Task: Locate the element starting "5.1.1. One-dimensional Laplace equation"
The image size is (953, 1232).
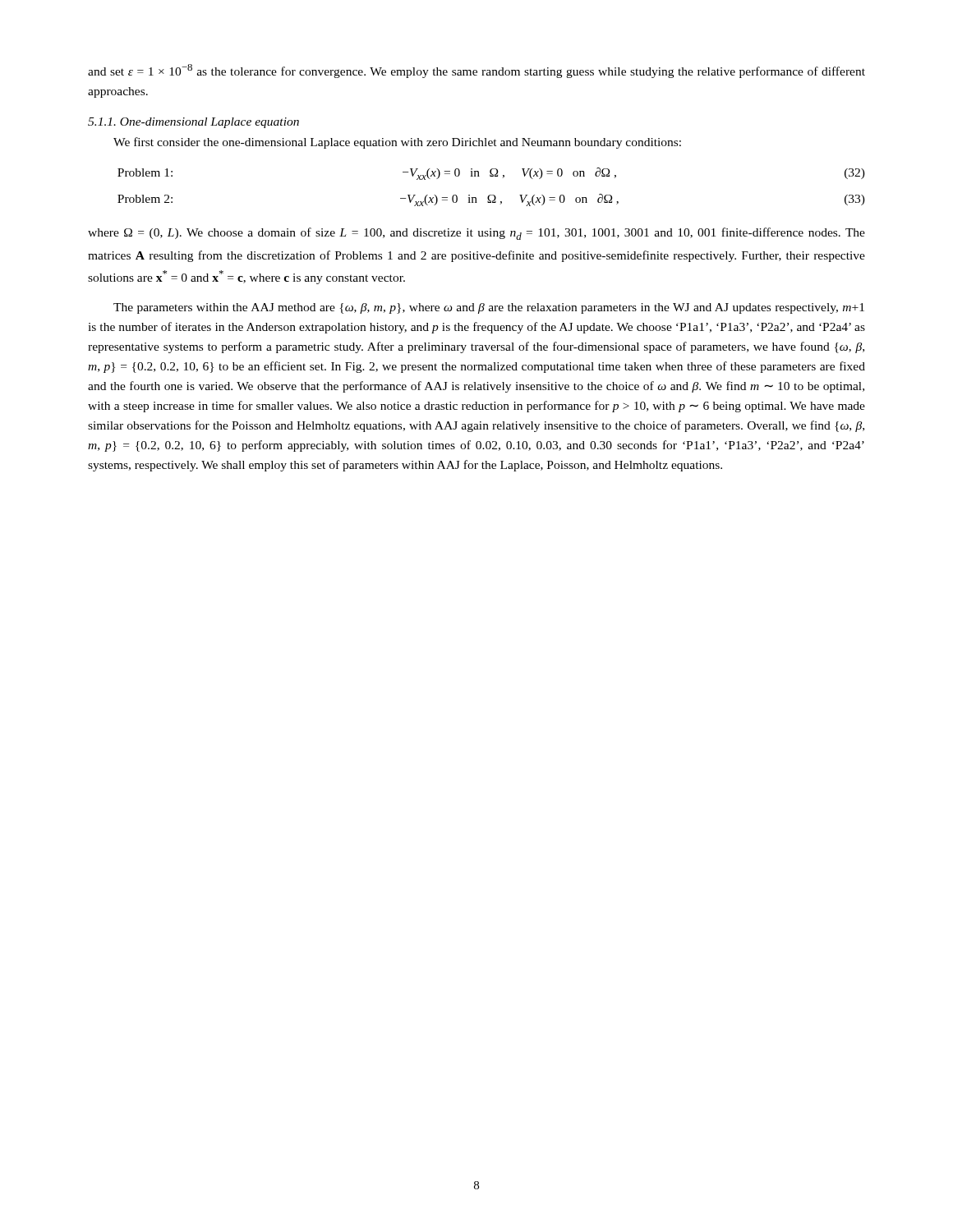Action: [x=194, y=121]
